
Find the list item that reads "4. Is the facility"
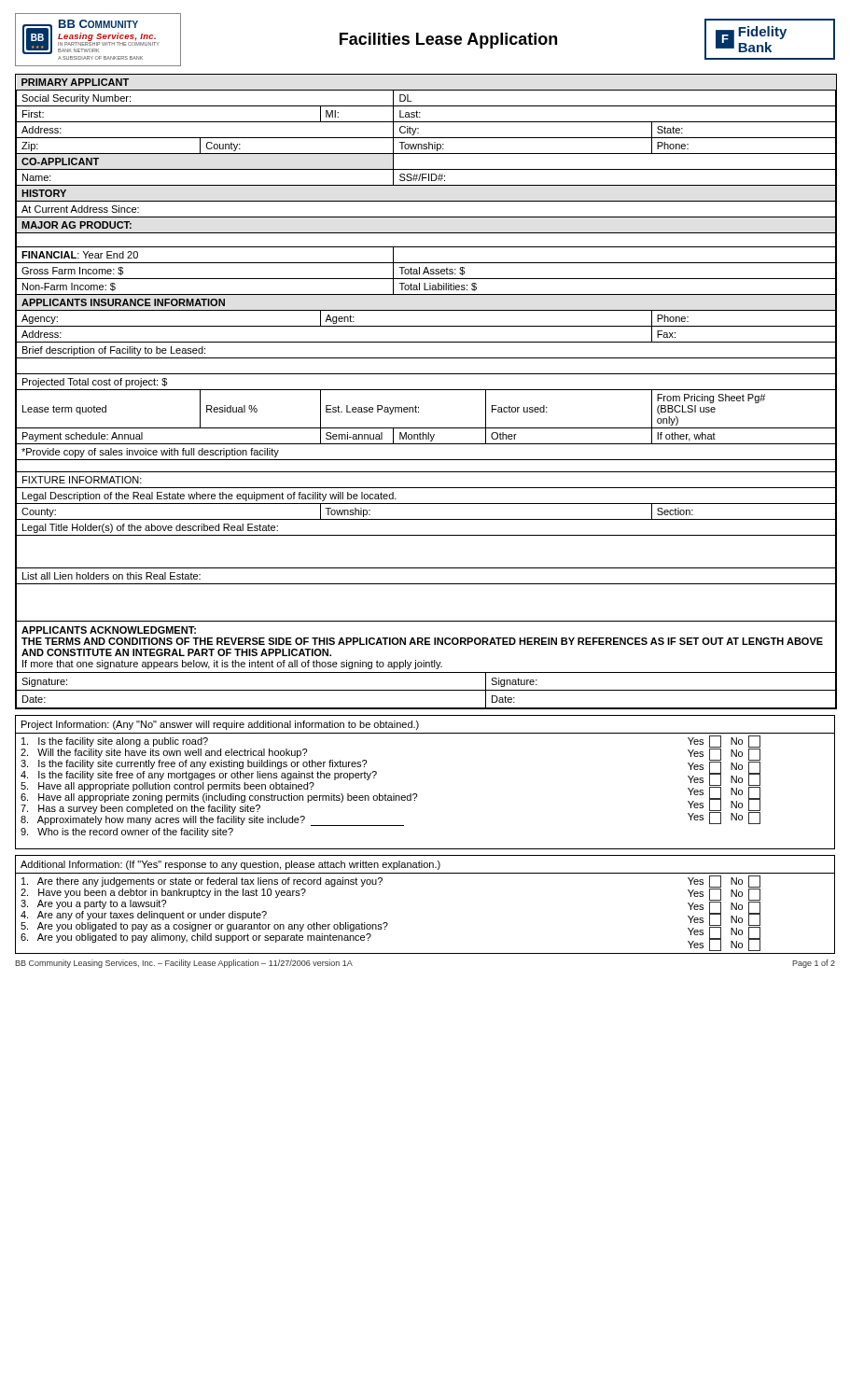pos(199,774)
